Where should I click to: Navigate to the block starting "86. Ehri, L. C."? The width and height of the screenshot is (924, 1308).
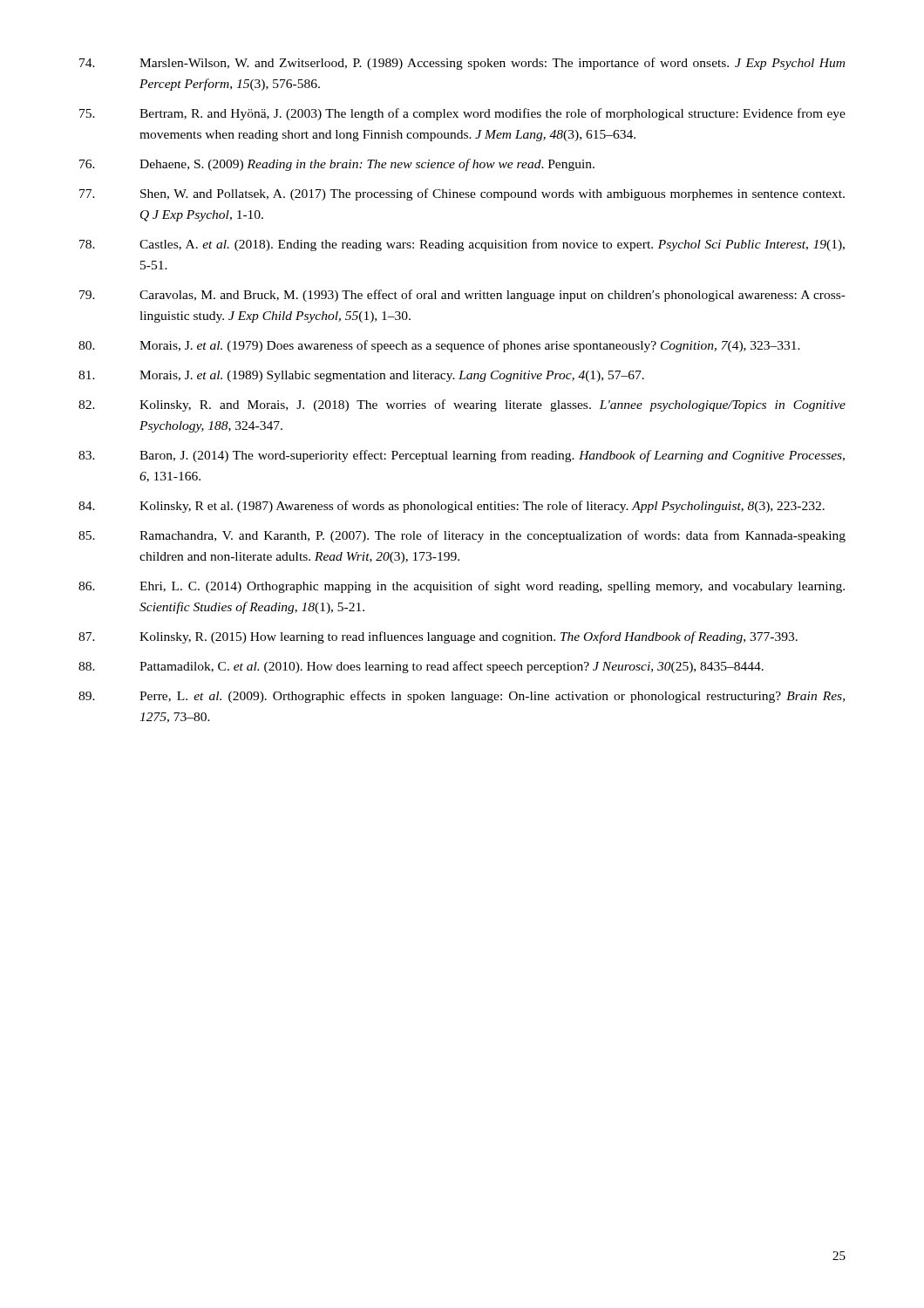pyautogui.click(x=462, y=597)
